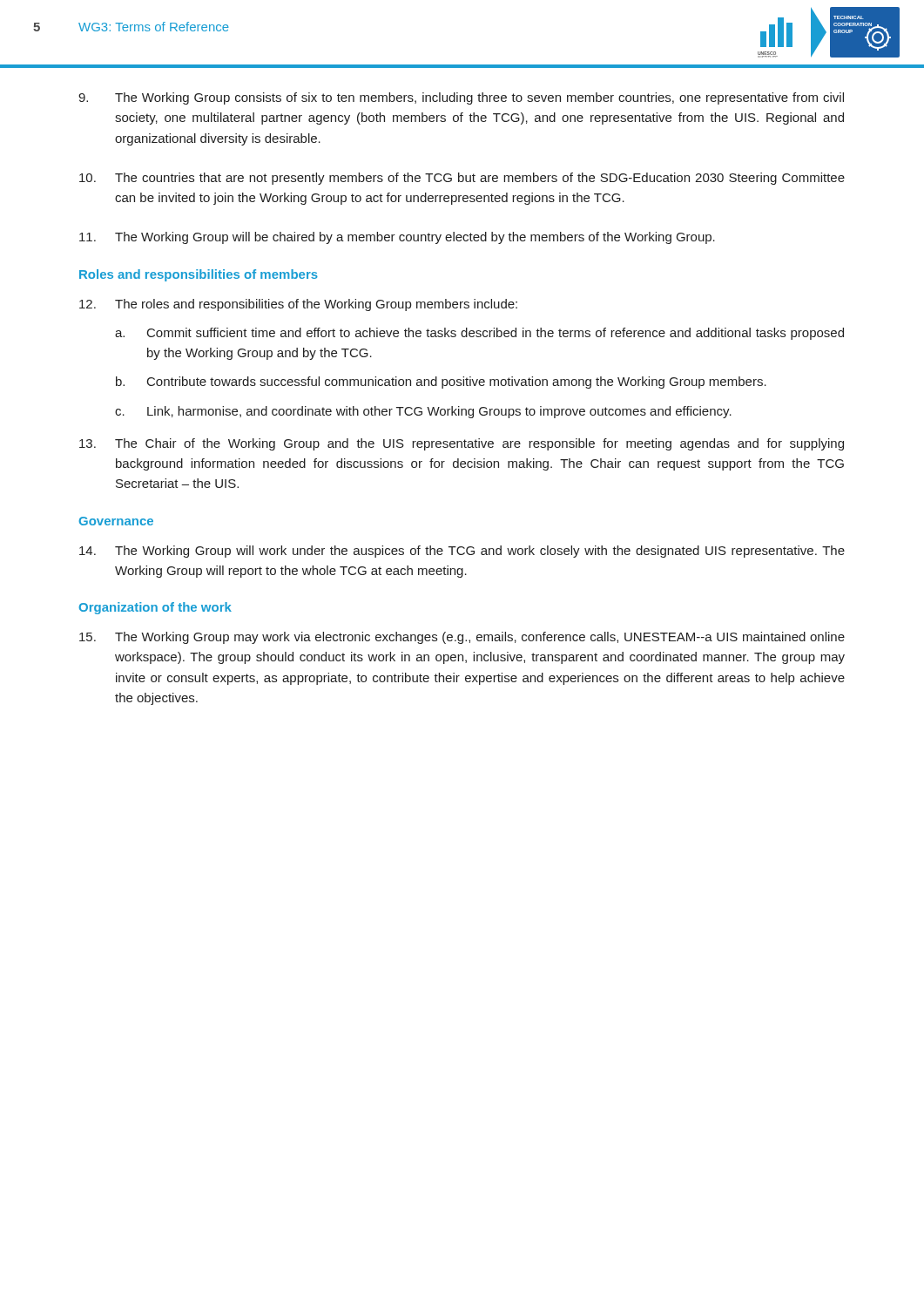The height and width of the screenshot is (1307, 924).
Task: Point to the text block starting "9. The Working"
Action: (x=462, y=118)
